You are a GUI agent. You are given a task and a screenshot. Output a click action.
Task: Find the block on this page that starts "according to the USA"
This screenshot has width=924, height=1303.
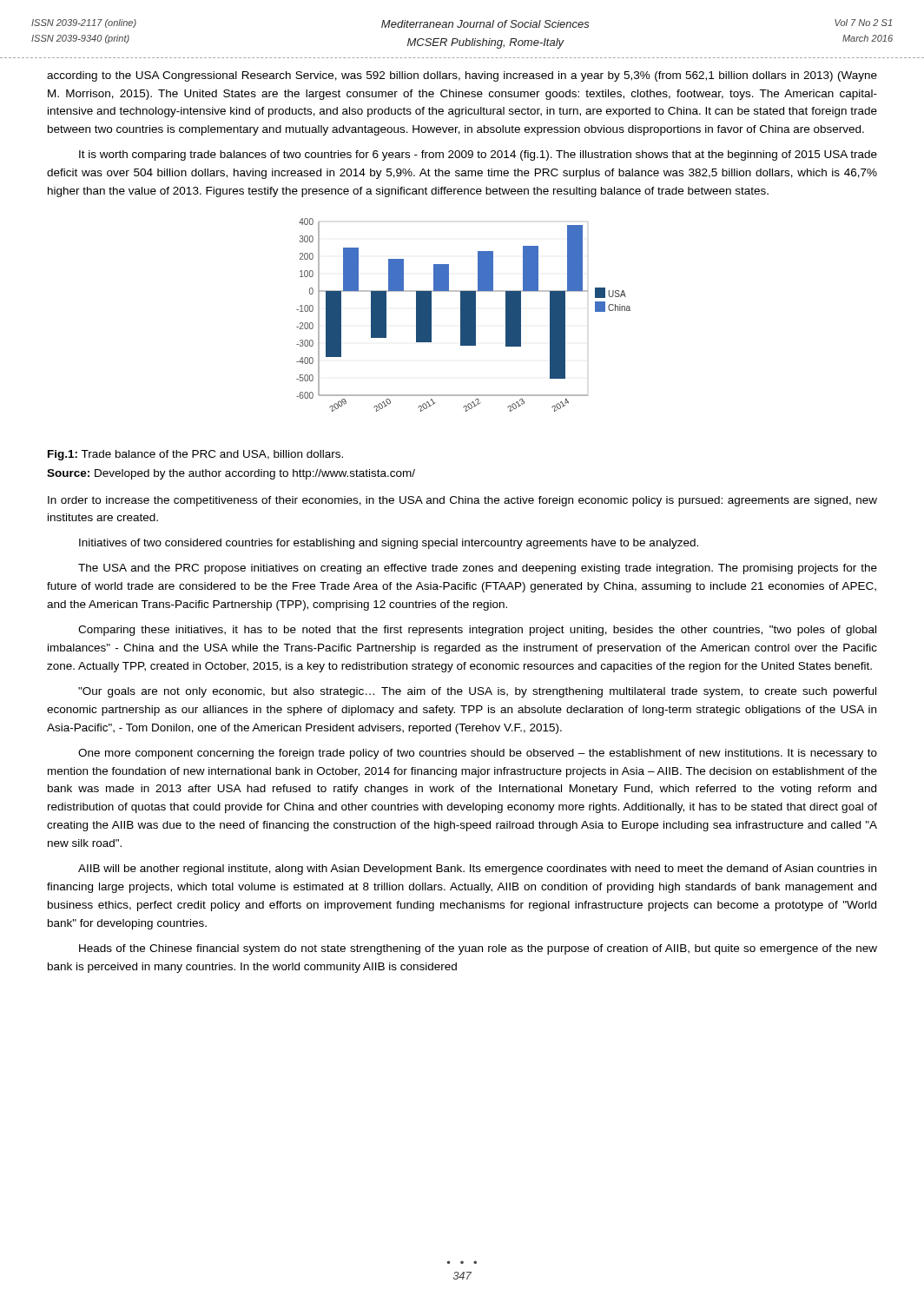[462, 134]
